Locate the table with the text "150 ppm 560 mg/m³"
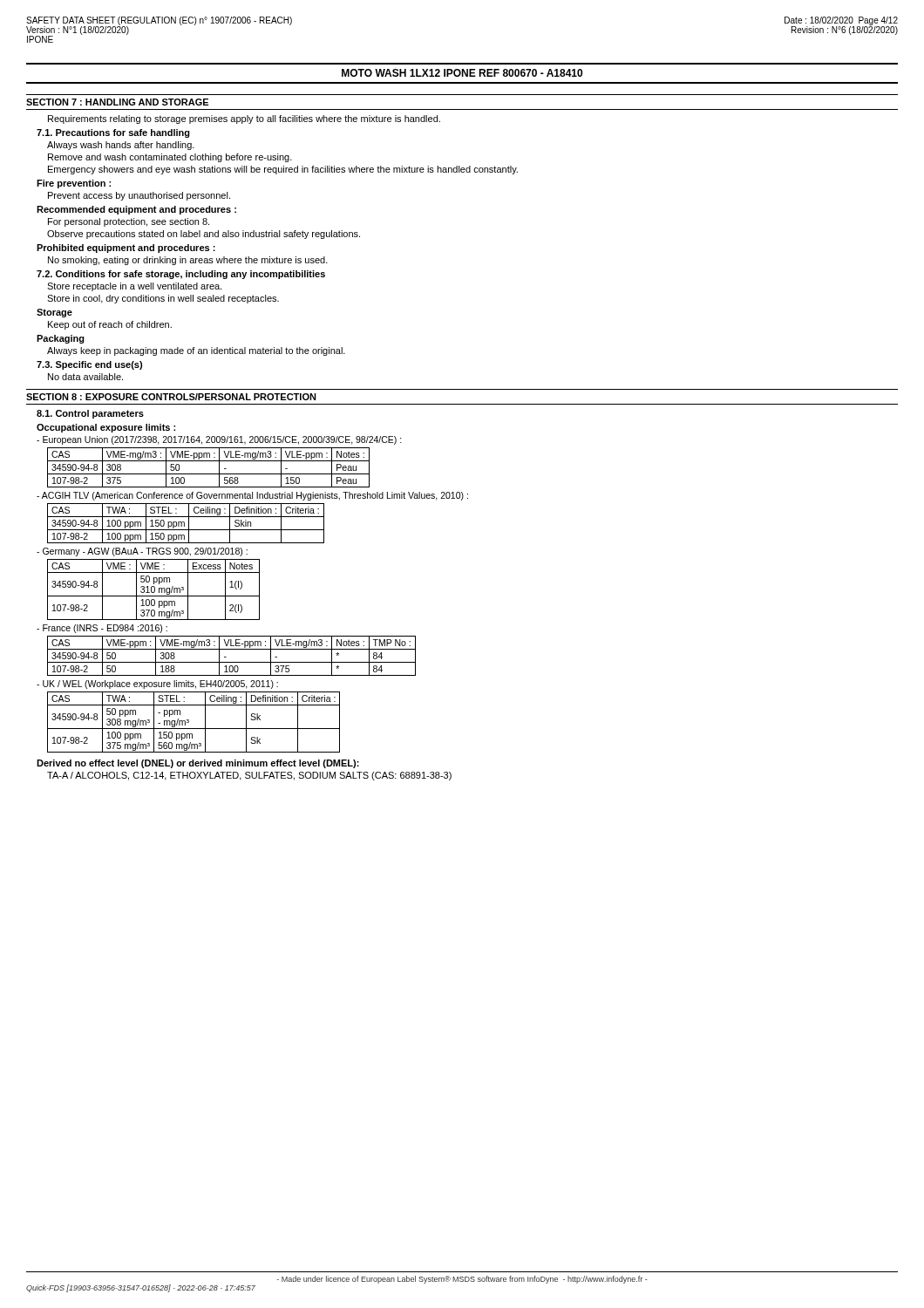 467,722
